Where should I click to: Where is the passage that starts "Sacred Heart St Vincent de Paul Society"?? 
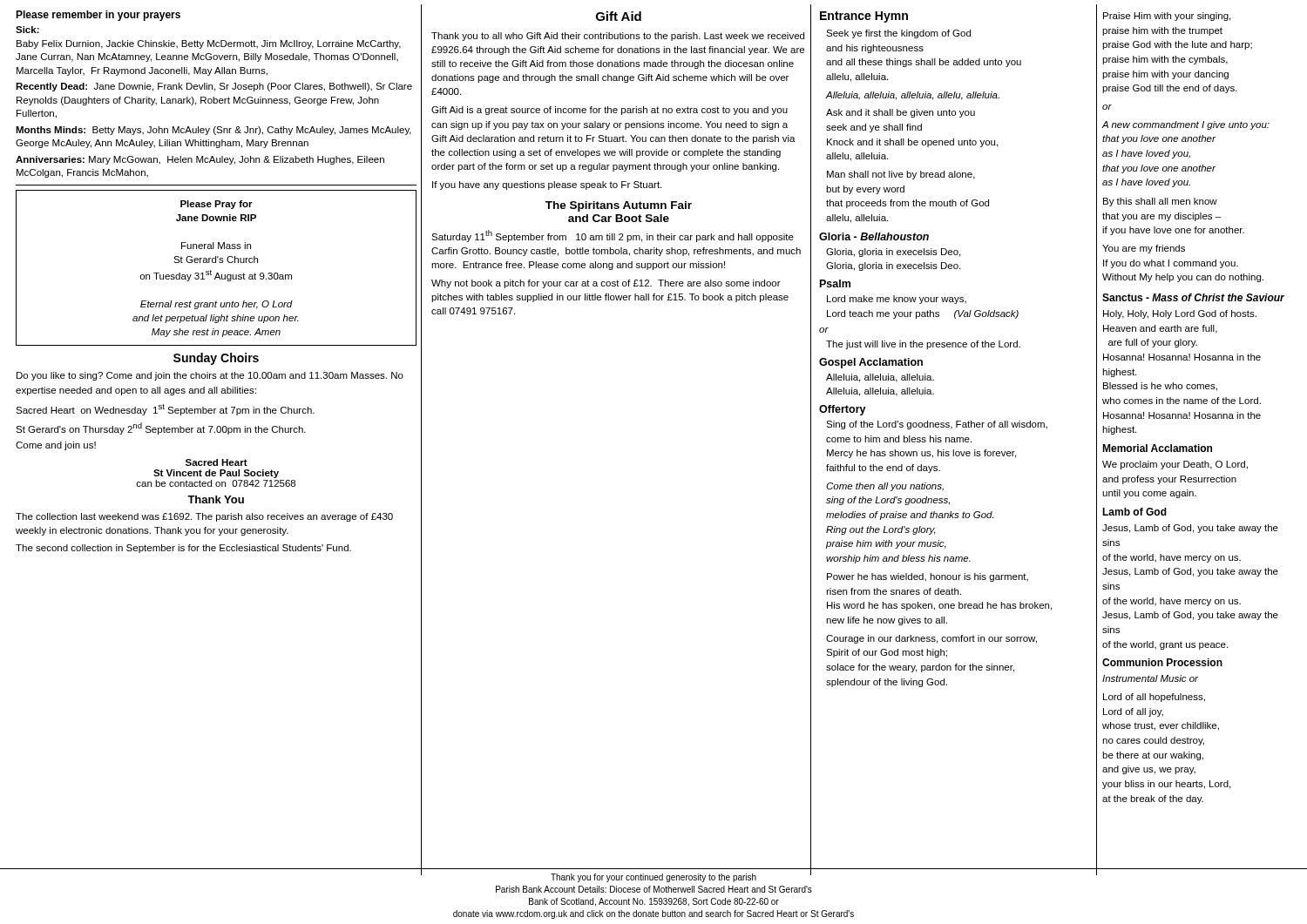coord(216,472)
